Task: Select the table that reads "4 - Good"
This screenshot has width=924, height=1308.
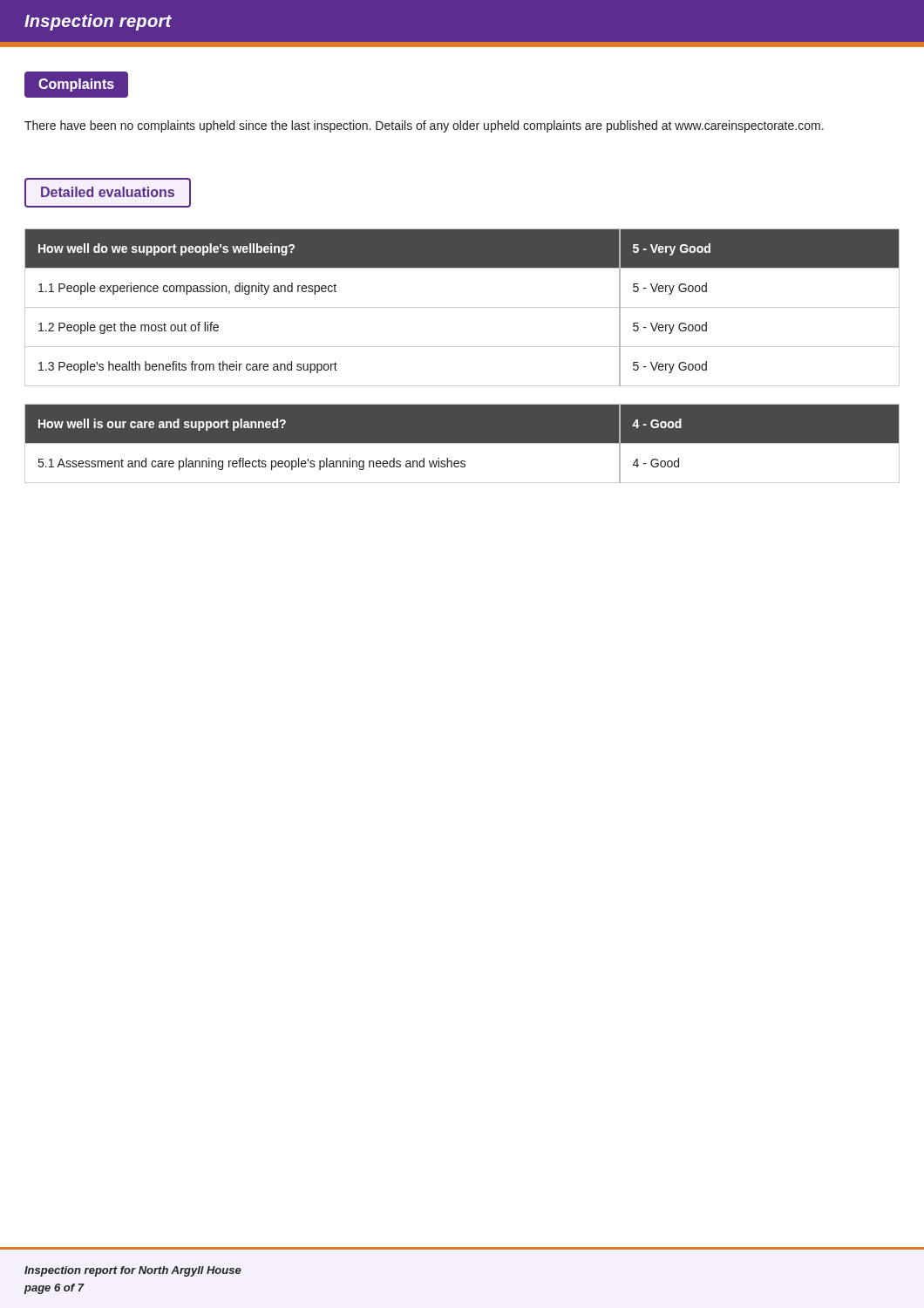Action: point(462,443)
